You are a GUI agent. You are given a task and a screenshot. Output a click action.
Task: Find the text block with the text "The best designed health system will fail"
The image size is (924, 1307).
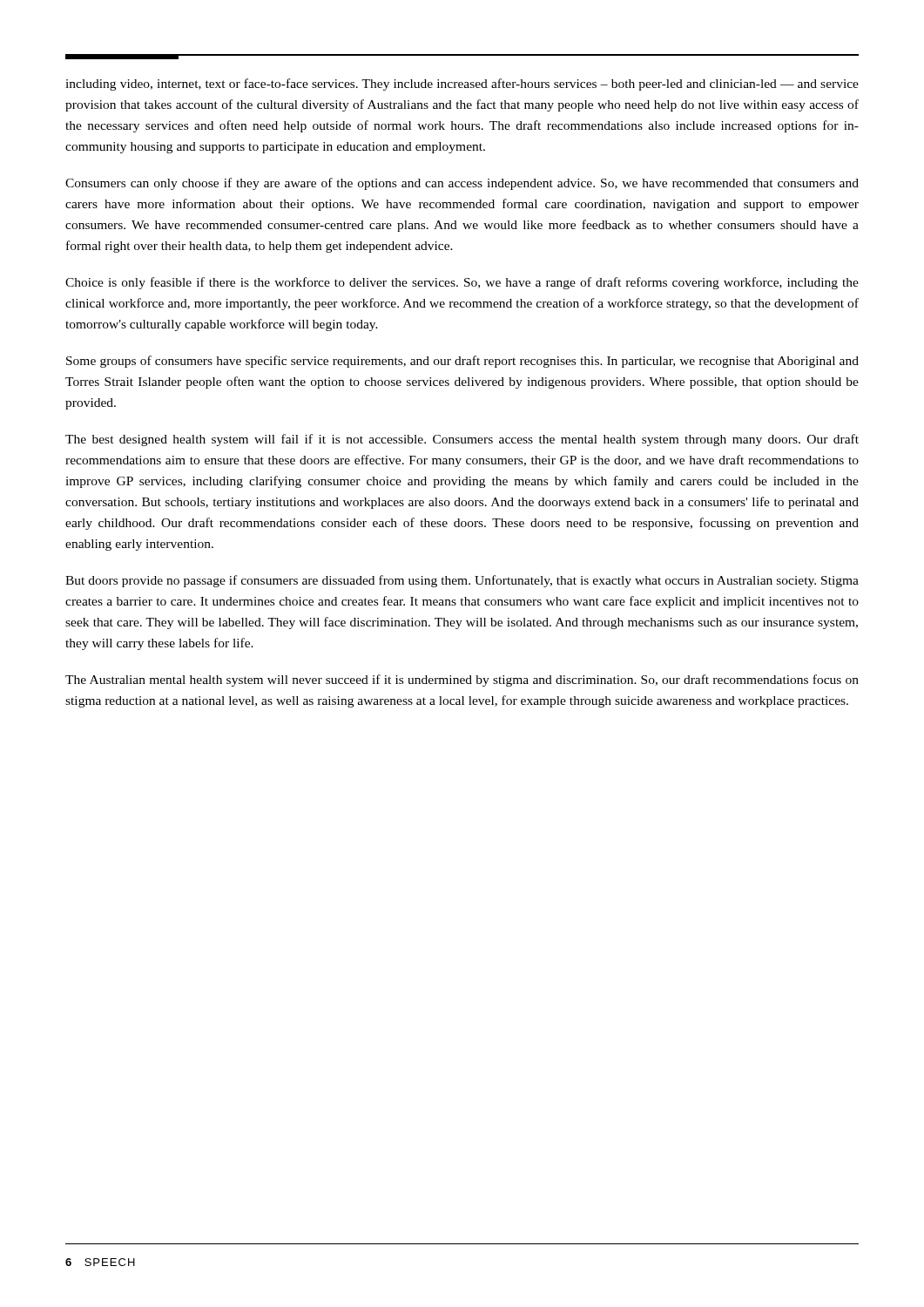coord(462,491)
